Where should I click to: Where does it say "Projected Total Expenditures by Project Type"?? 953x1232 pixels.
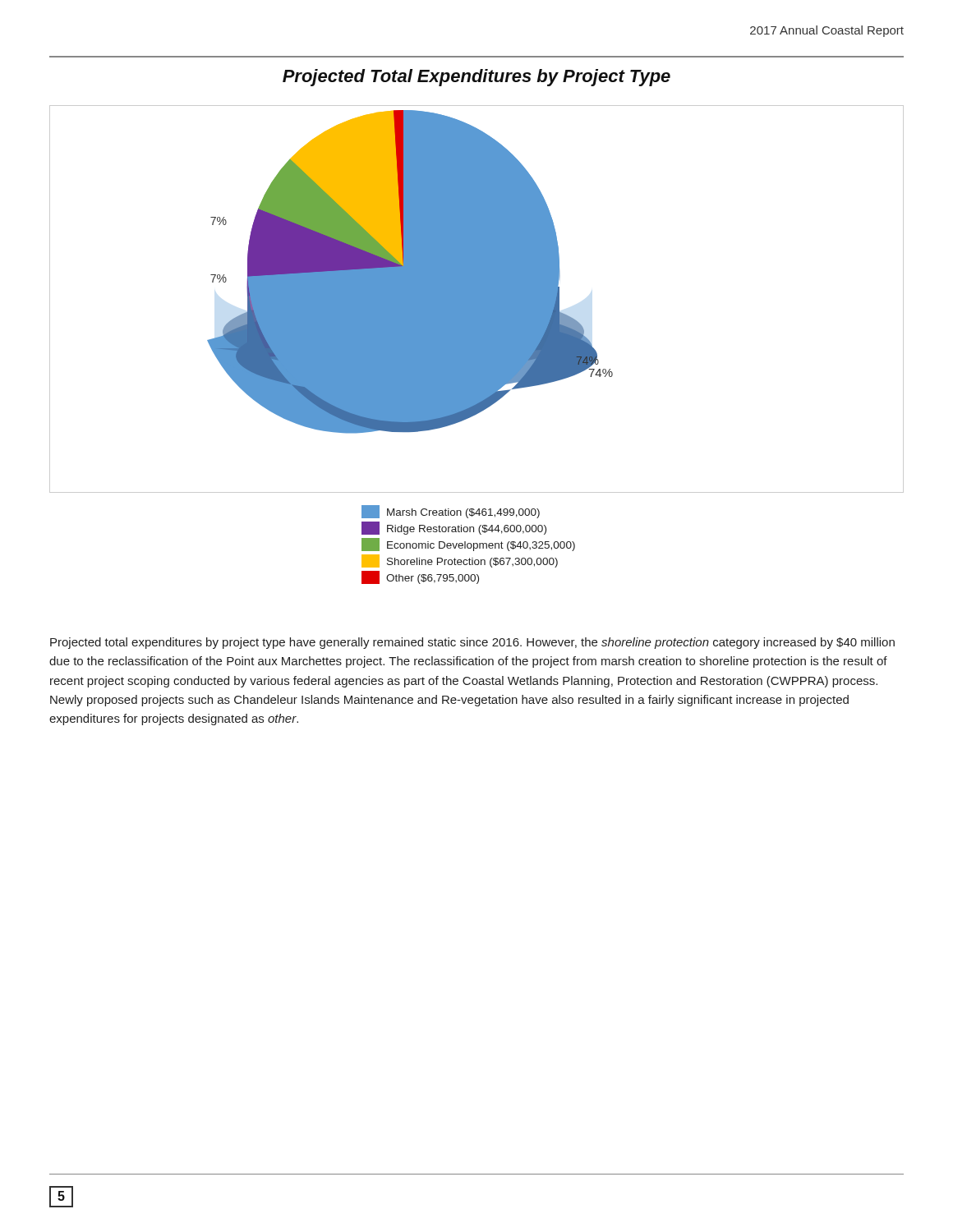pyautogui.click(x=476, y=76)
